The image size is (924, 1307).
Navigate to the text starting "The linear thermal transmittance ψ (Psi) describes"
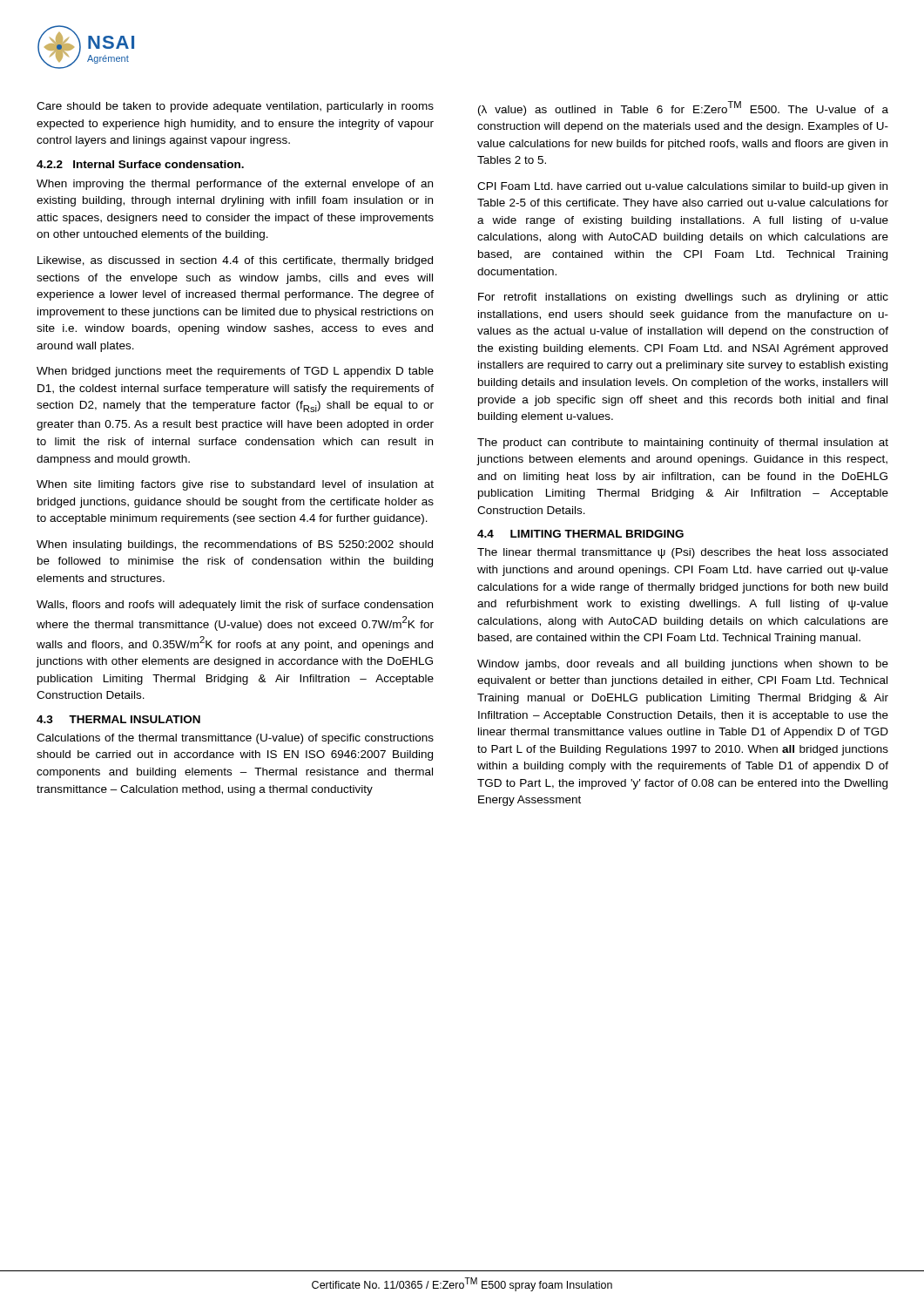(x=683, y=595)
